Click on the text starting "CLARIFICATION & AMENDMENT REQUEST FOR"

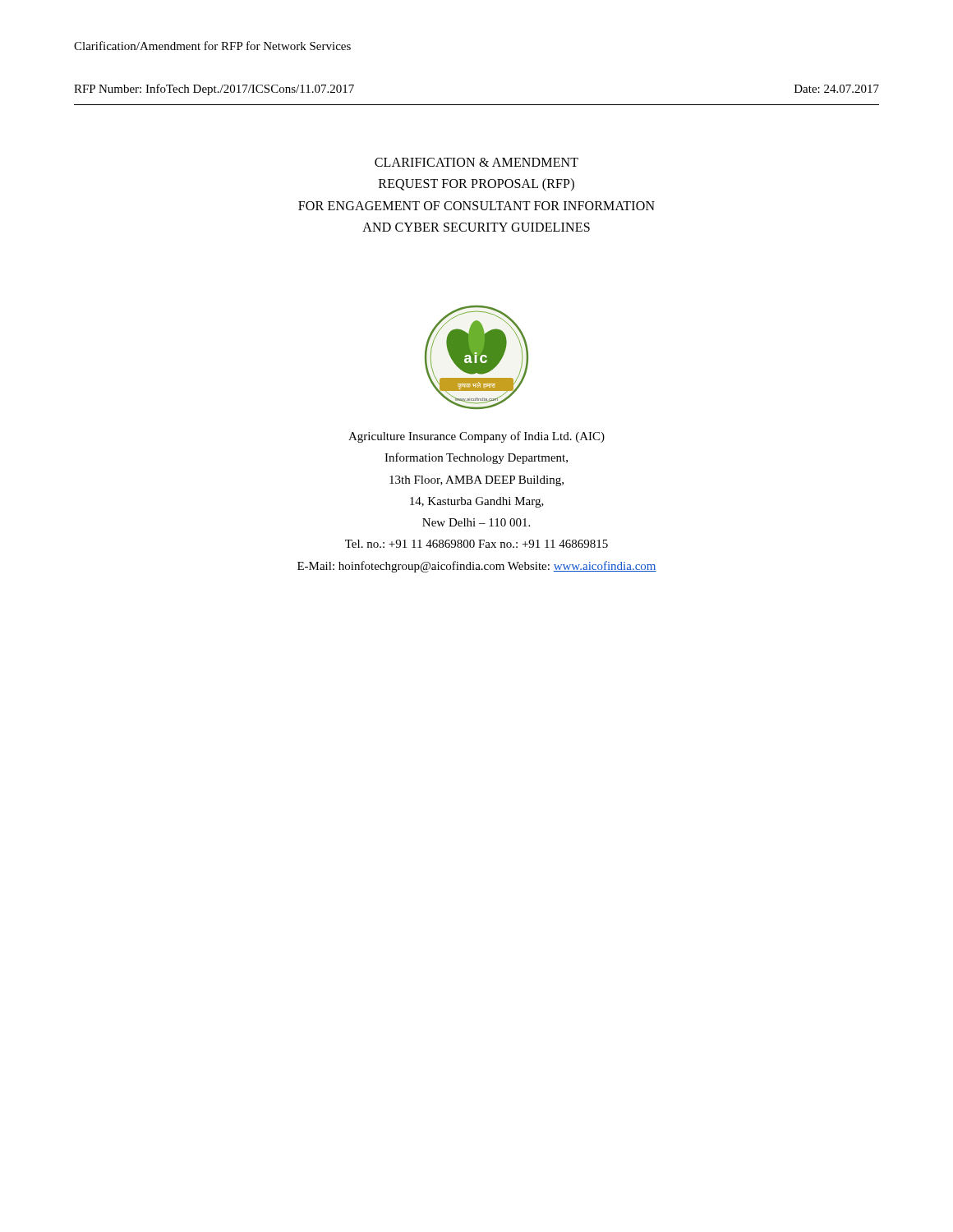(x=476, y=195)
